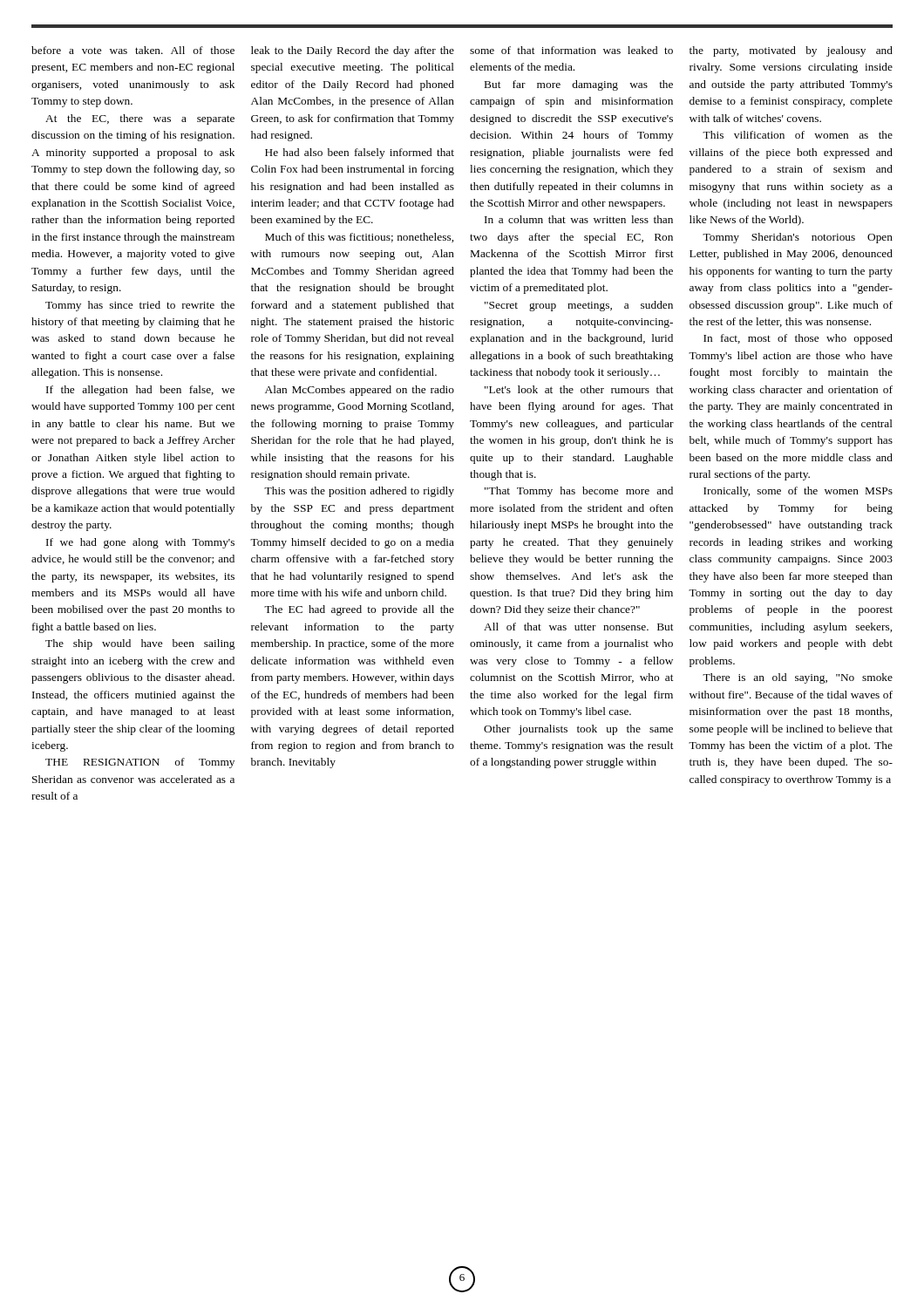Point to the text block starting "some of that information"
This screenshot has width=924, height=1308.
click(x=572, y=406)
